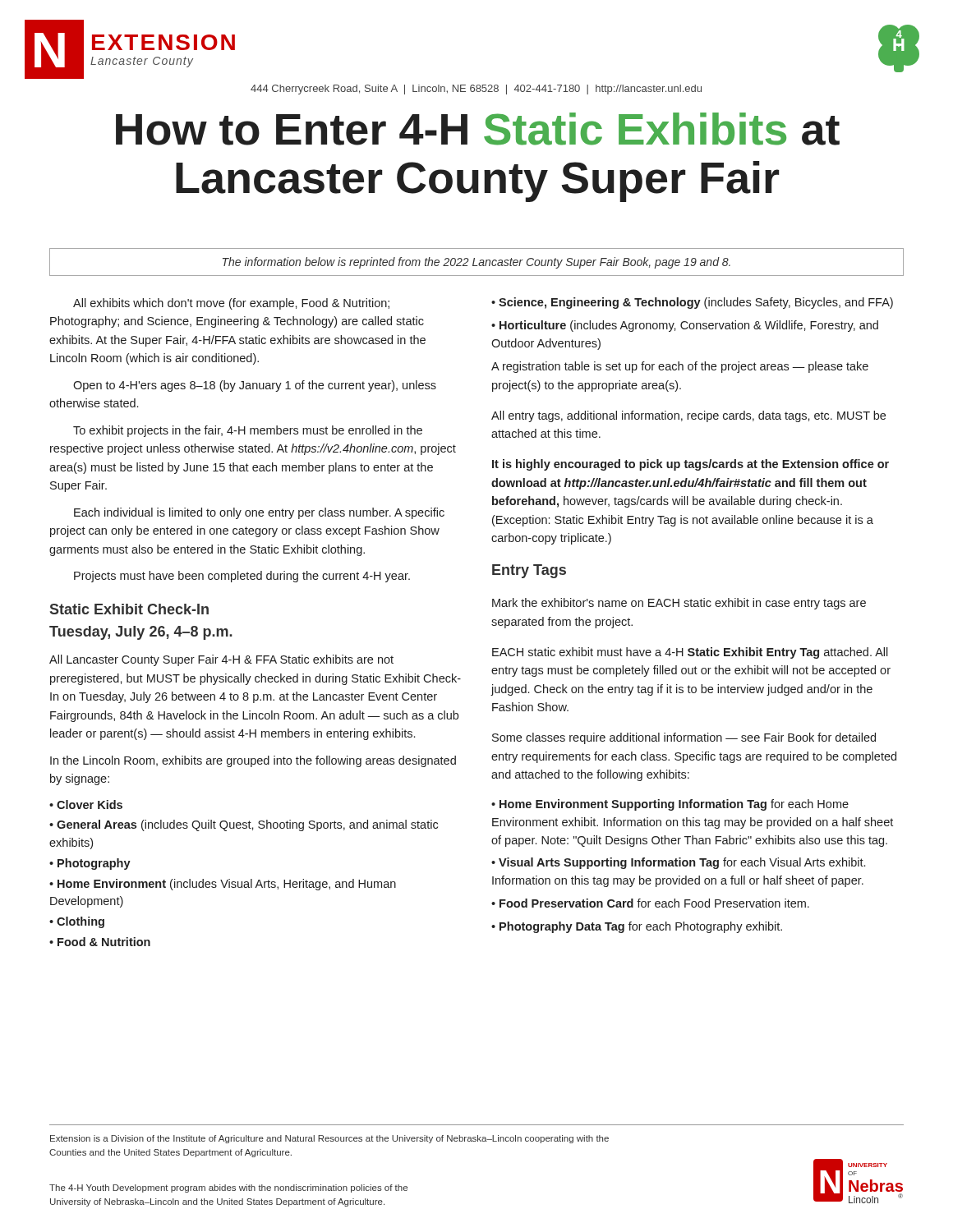Navigate to the text starting "A registration table is"
The image size is (953, 1232).
[x=698, y=452]
